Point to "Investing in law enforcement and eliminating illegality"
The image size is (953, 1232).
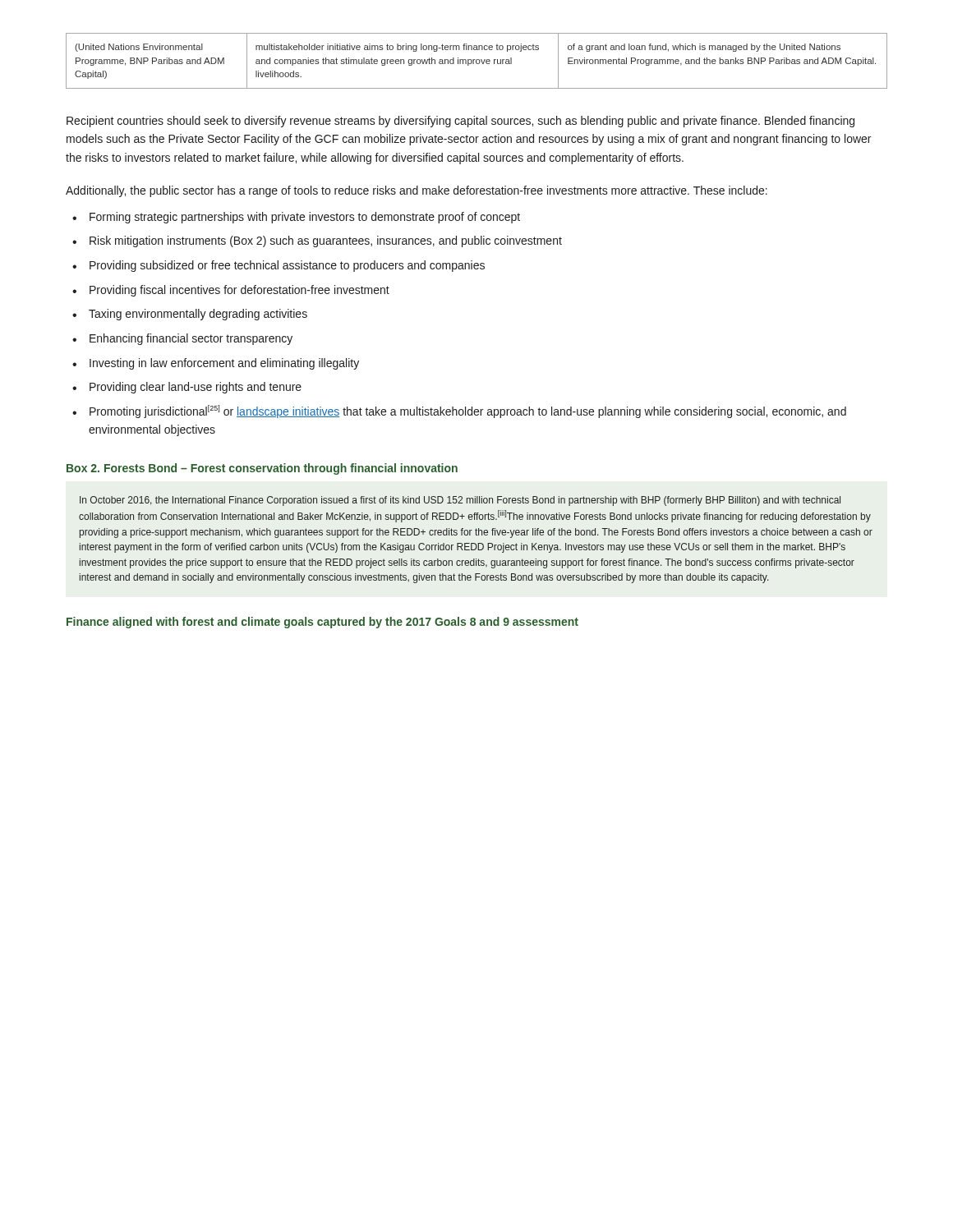224,363
